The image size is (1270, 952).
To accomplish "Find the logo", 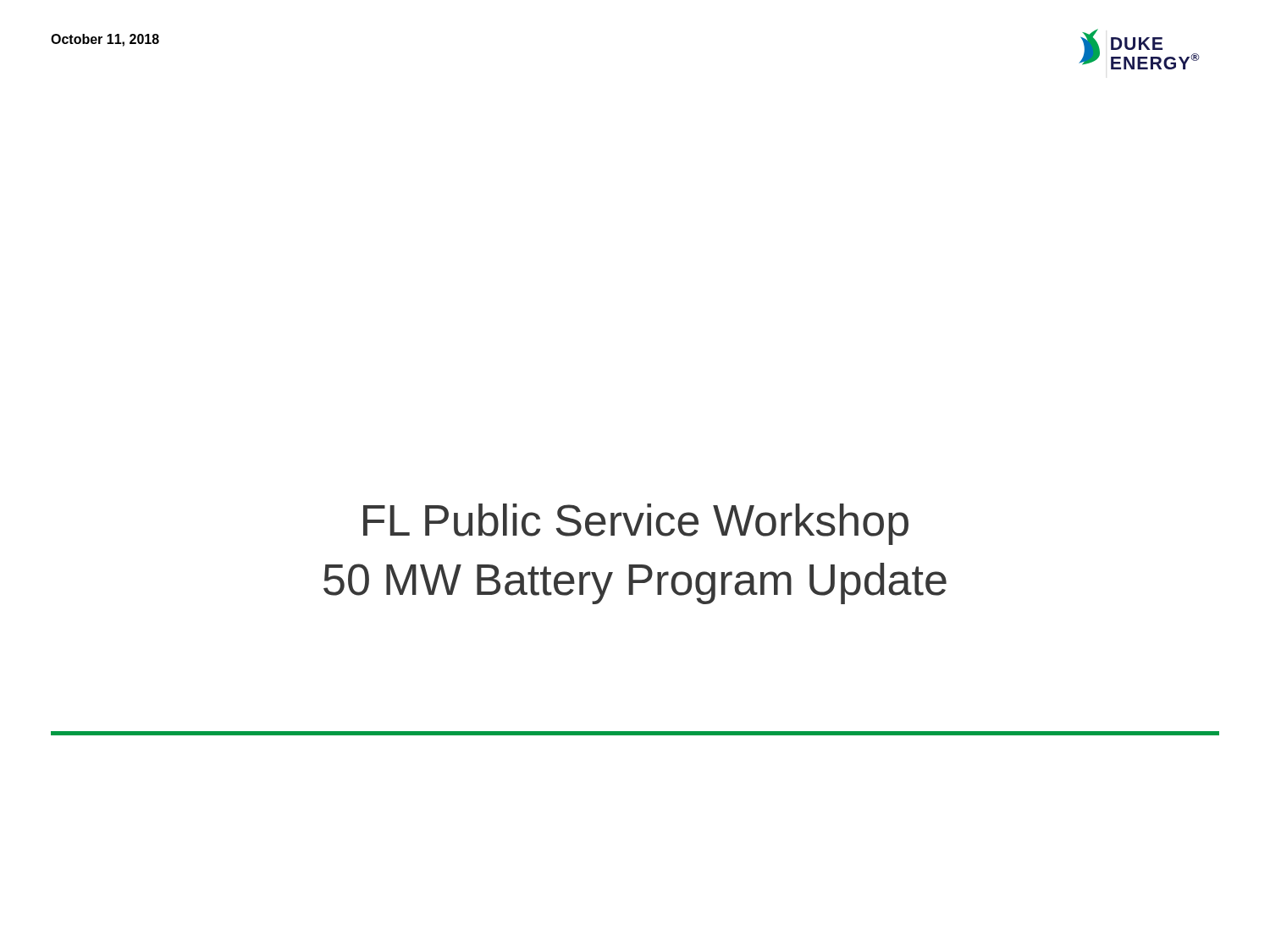I will coord(1143,55).
